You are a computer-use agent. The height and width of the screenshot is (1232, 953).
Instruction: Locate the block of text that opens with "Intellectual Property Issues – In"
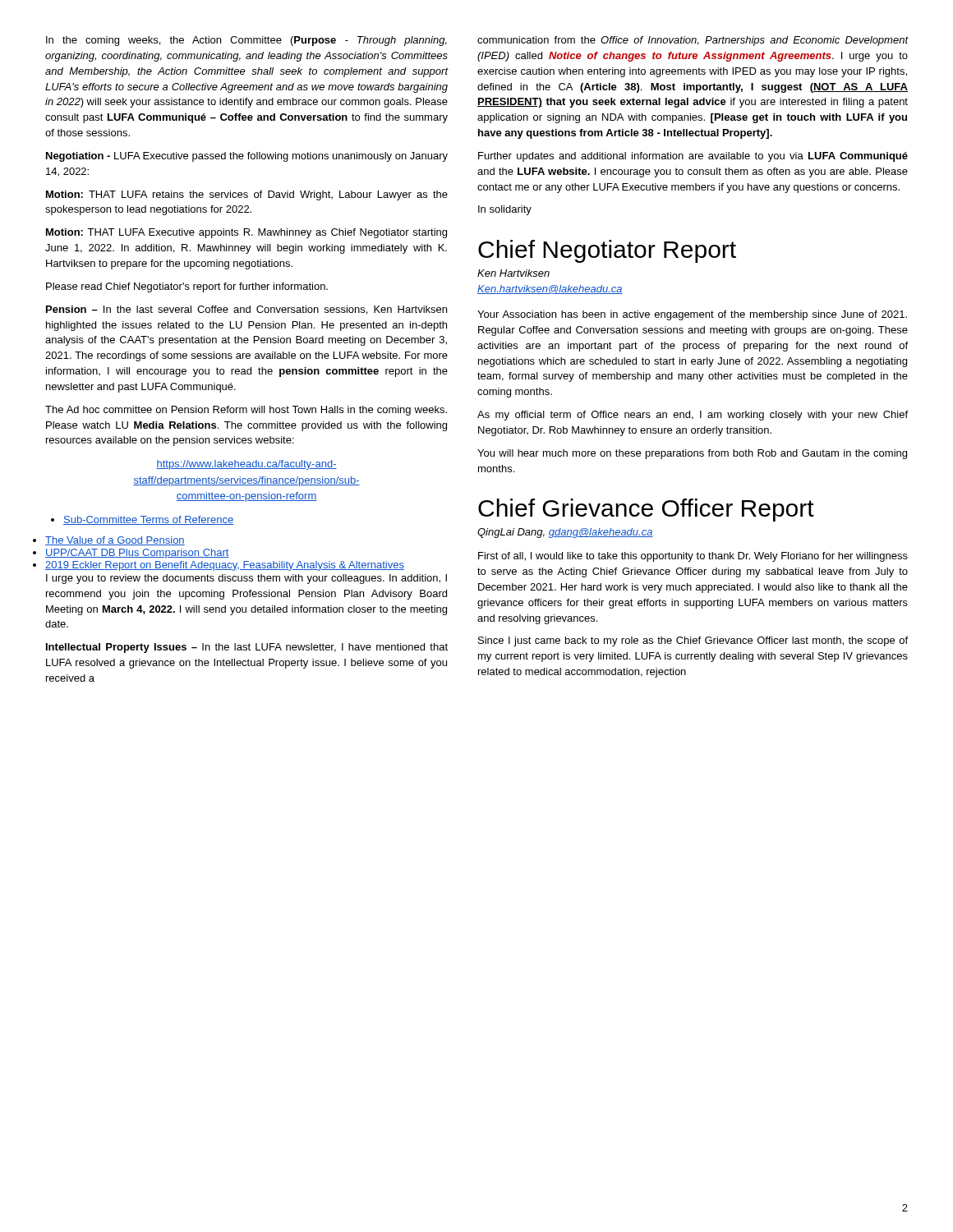tap(246, 663)
